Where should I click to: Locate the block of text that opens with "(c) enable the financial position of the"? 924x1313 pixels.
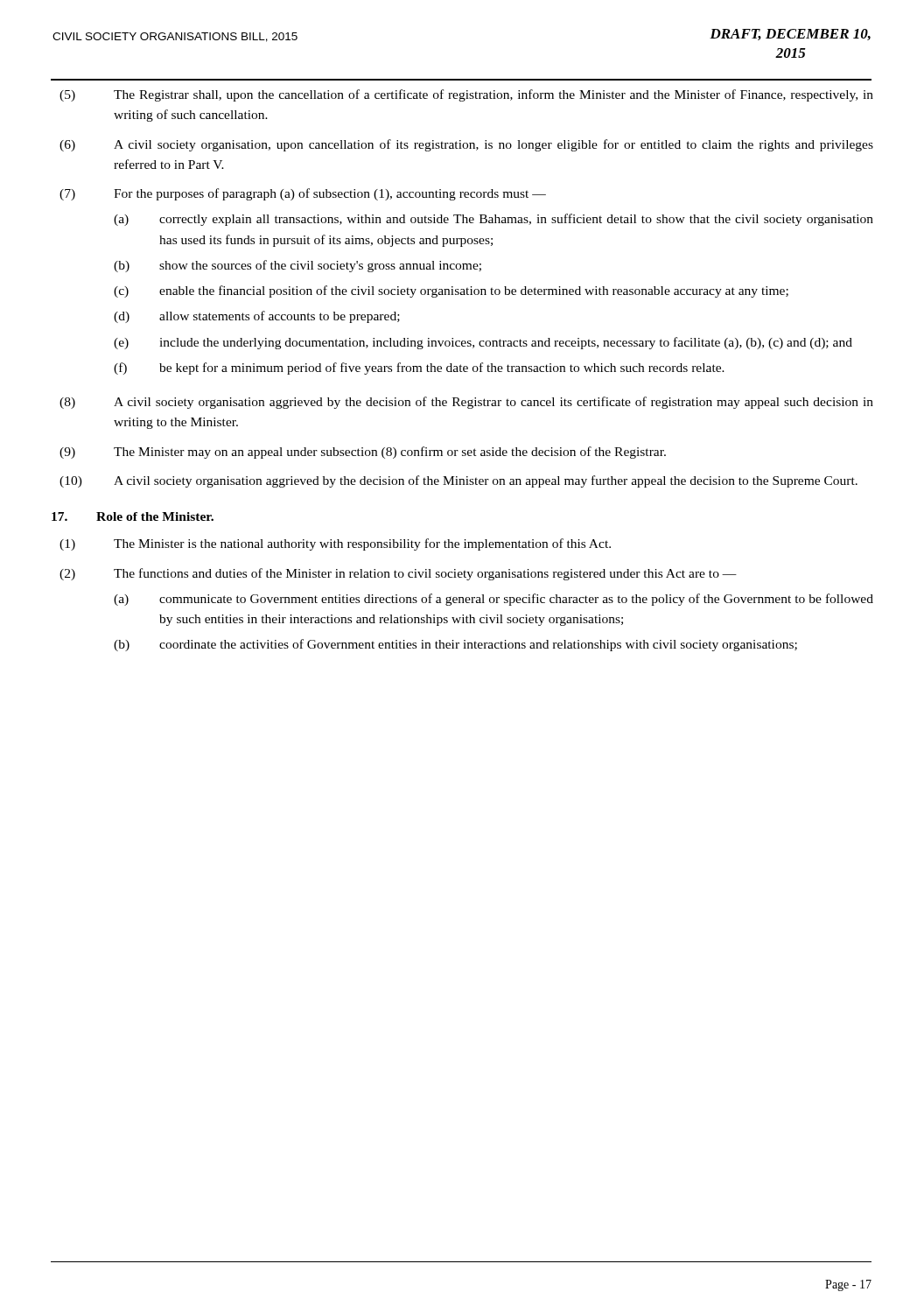tap(494, 290)
